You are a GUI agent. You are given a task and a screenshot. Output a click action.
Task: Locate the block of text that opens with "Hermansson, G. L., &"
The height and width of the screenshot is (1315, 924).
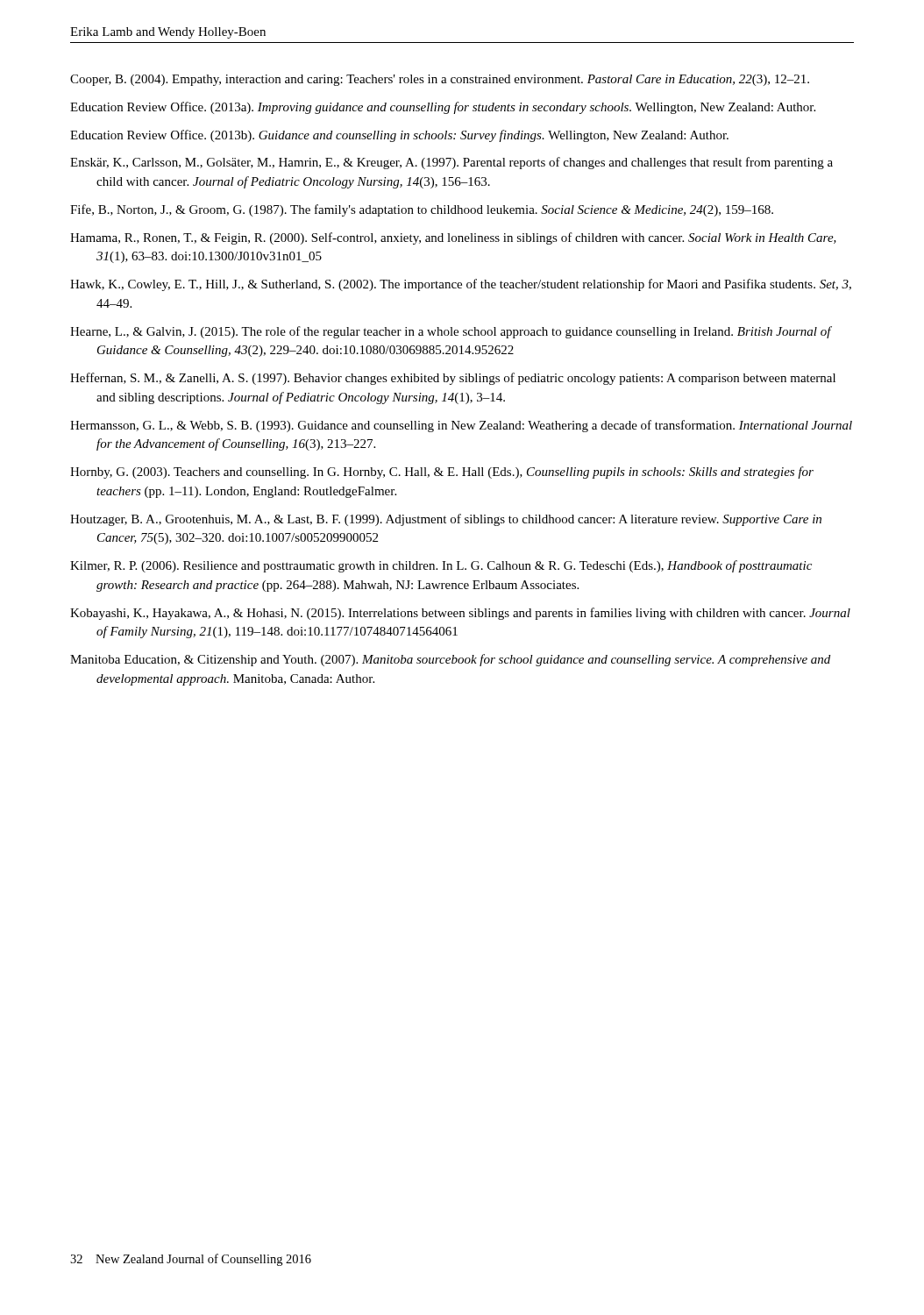[x=461, y=434]
